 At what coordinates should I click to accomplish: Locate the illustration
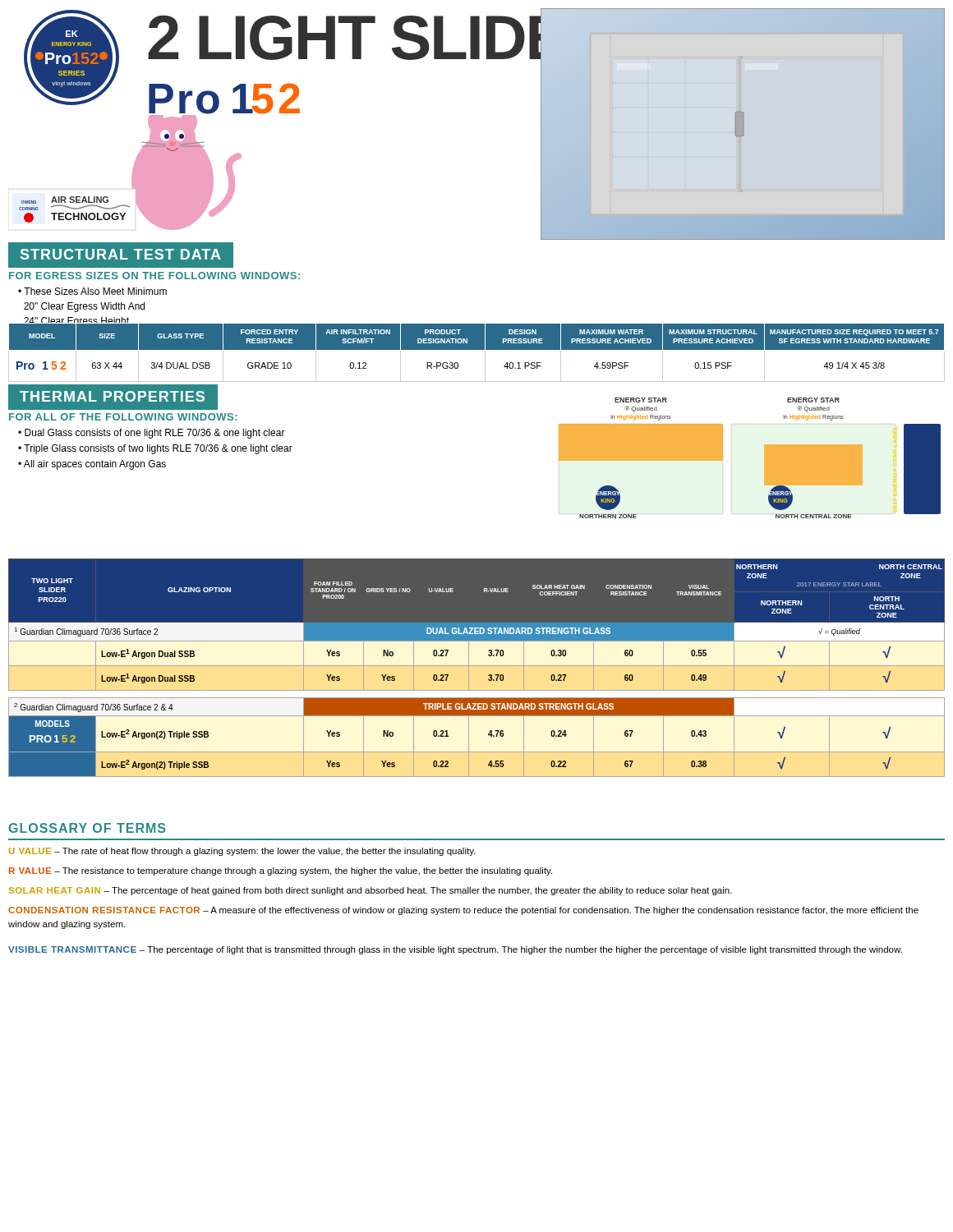[x=164, y=175]
